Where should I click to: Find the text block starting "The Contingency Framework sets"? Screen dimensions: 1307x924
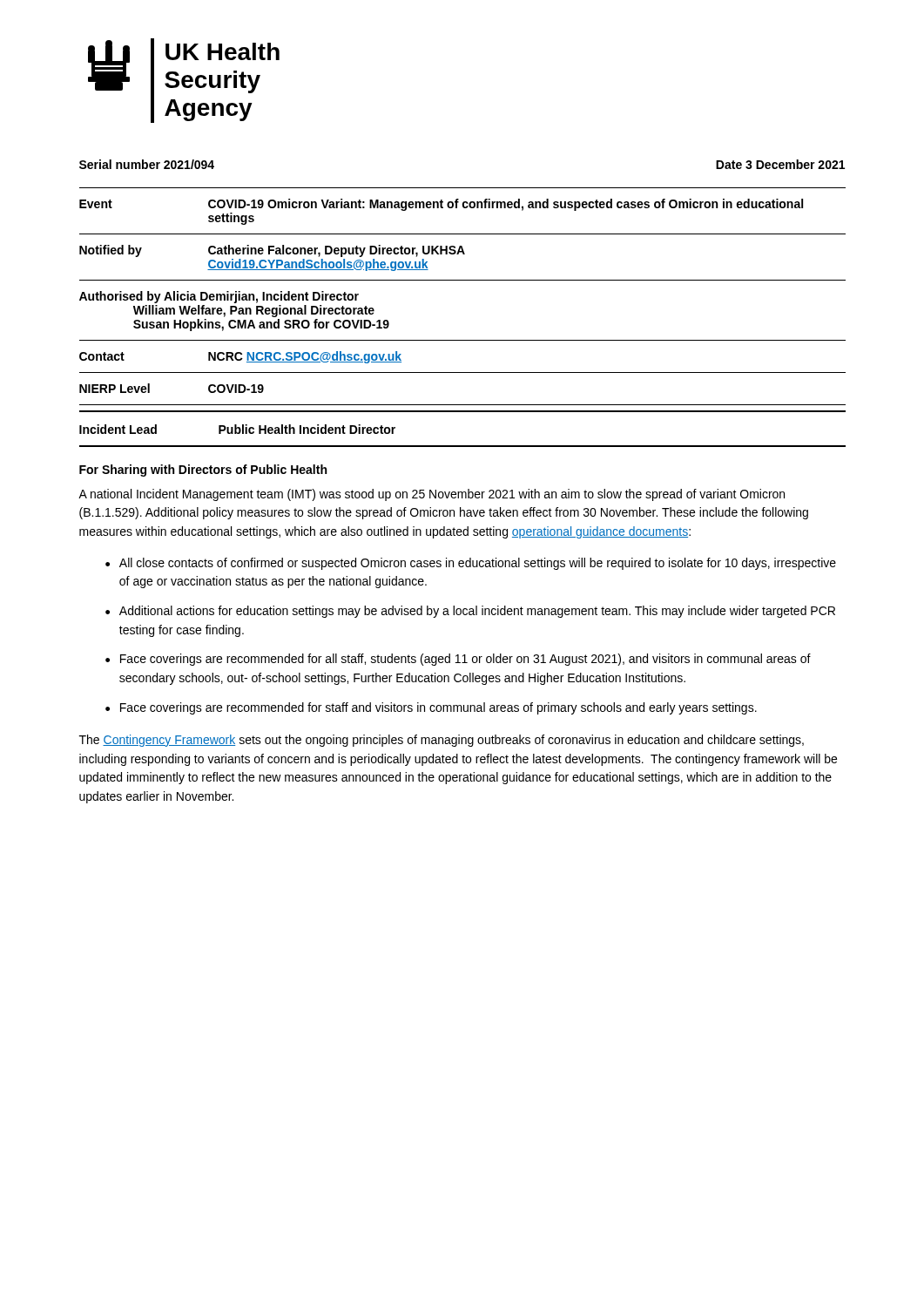tap(458, 768)
